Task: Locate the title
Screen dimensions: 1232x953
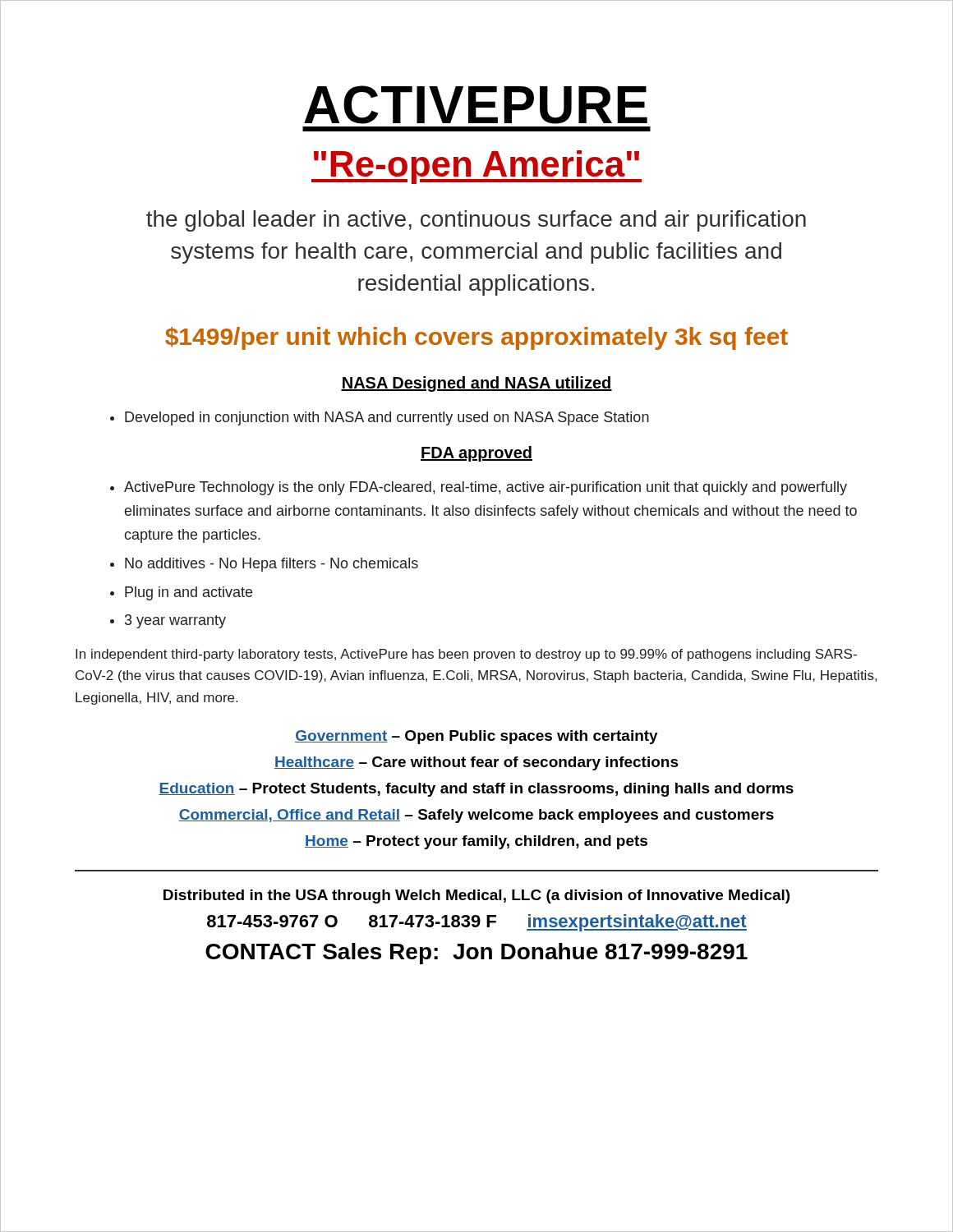Action: pyautogui.click(x=476, y=105)
